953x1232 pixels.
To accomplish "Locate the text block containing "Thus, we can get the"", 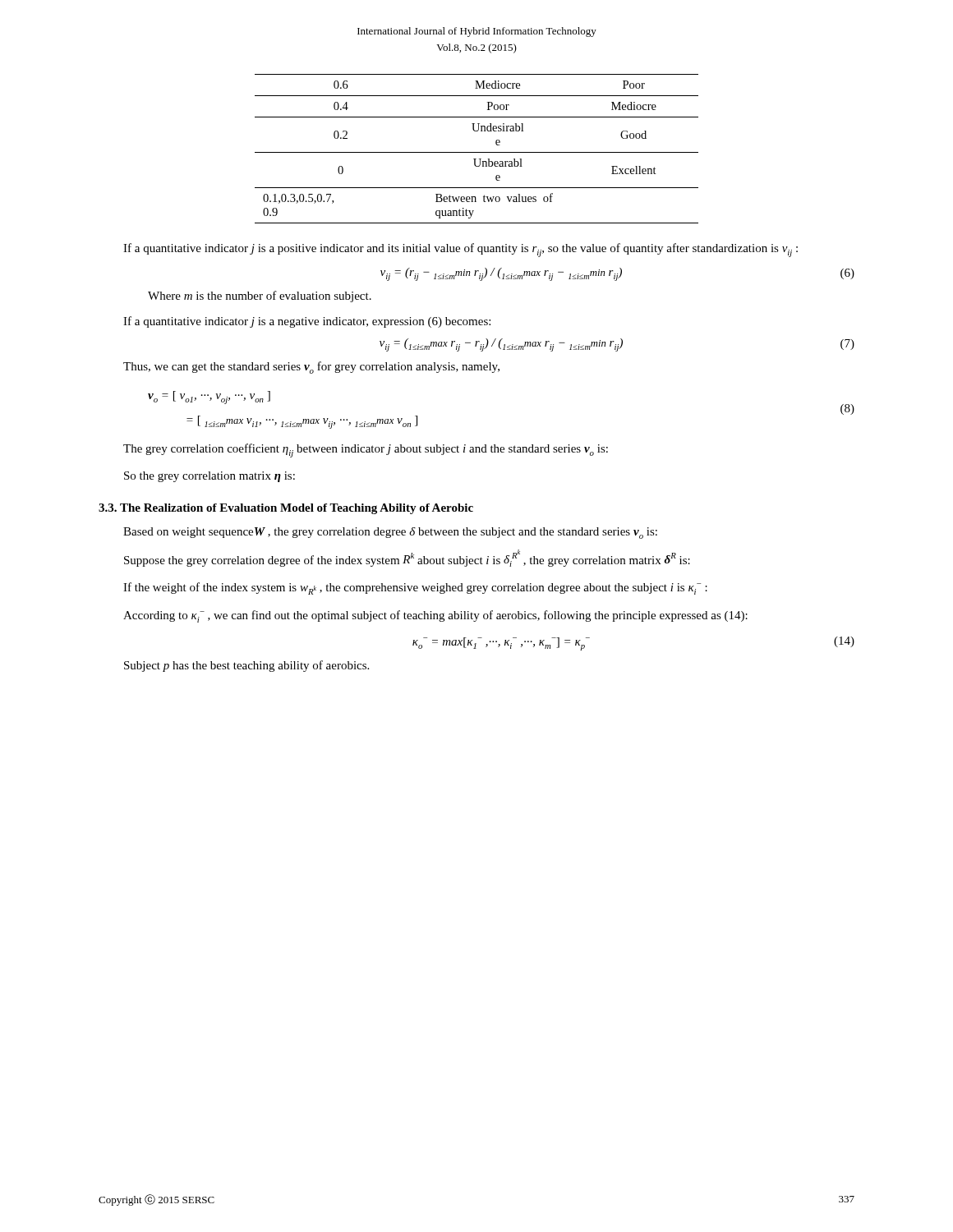I will [312, 368].
